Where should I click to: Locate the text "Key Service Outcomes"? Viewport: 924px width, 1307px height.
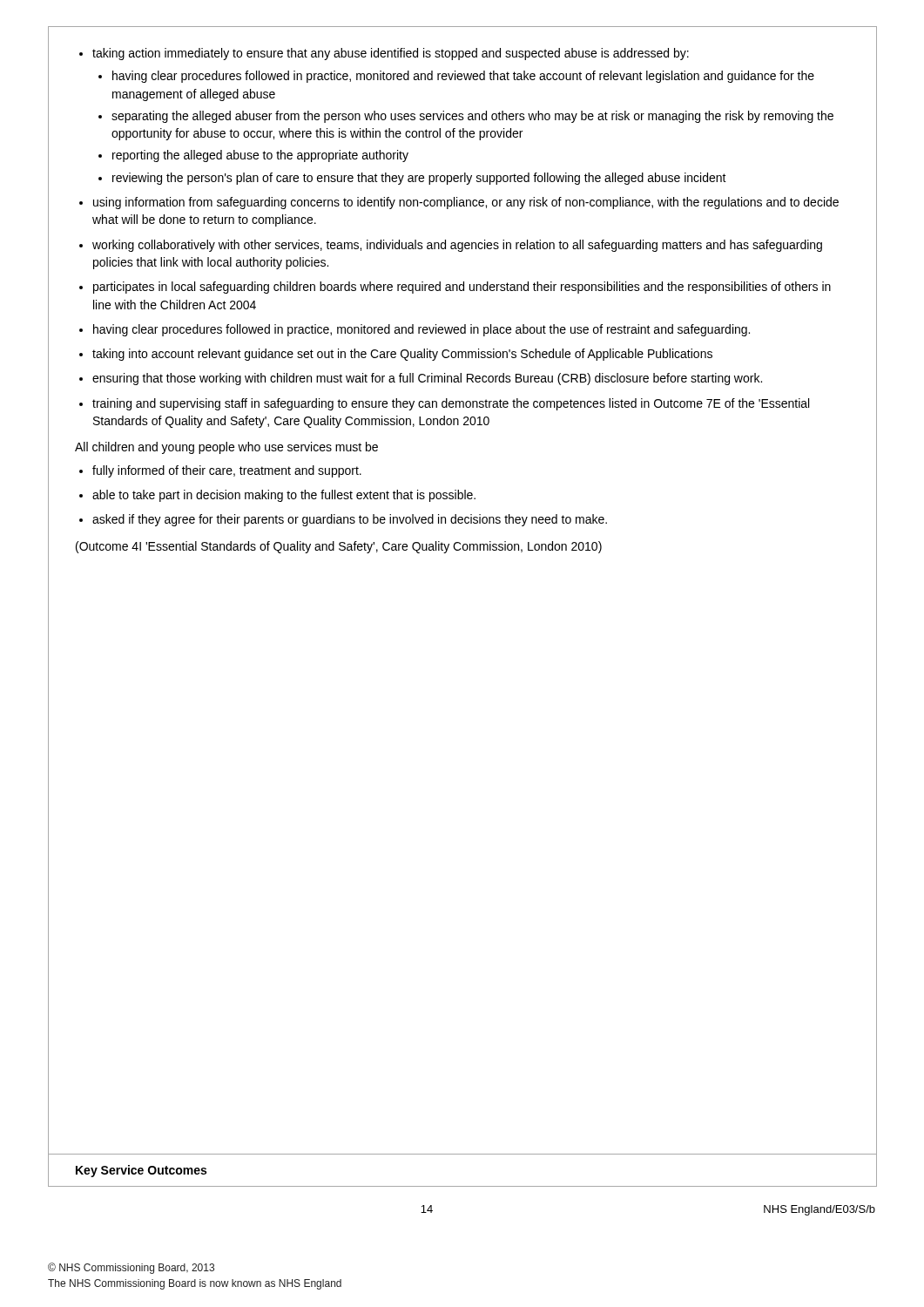click(x=141, y=1170)
